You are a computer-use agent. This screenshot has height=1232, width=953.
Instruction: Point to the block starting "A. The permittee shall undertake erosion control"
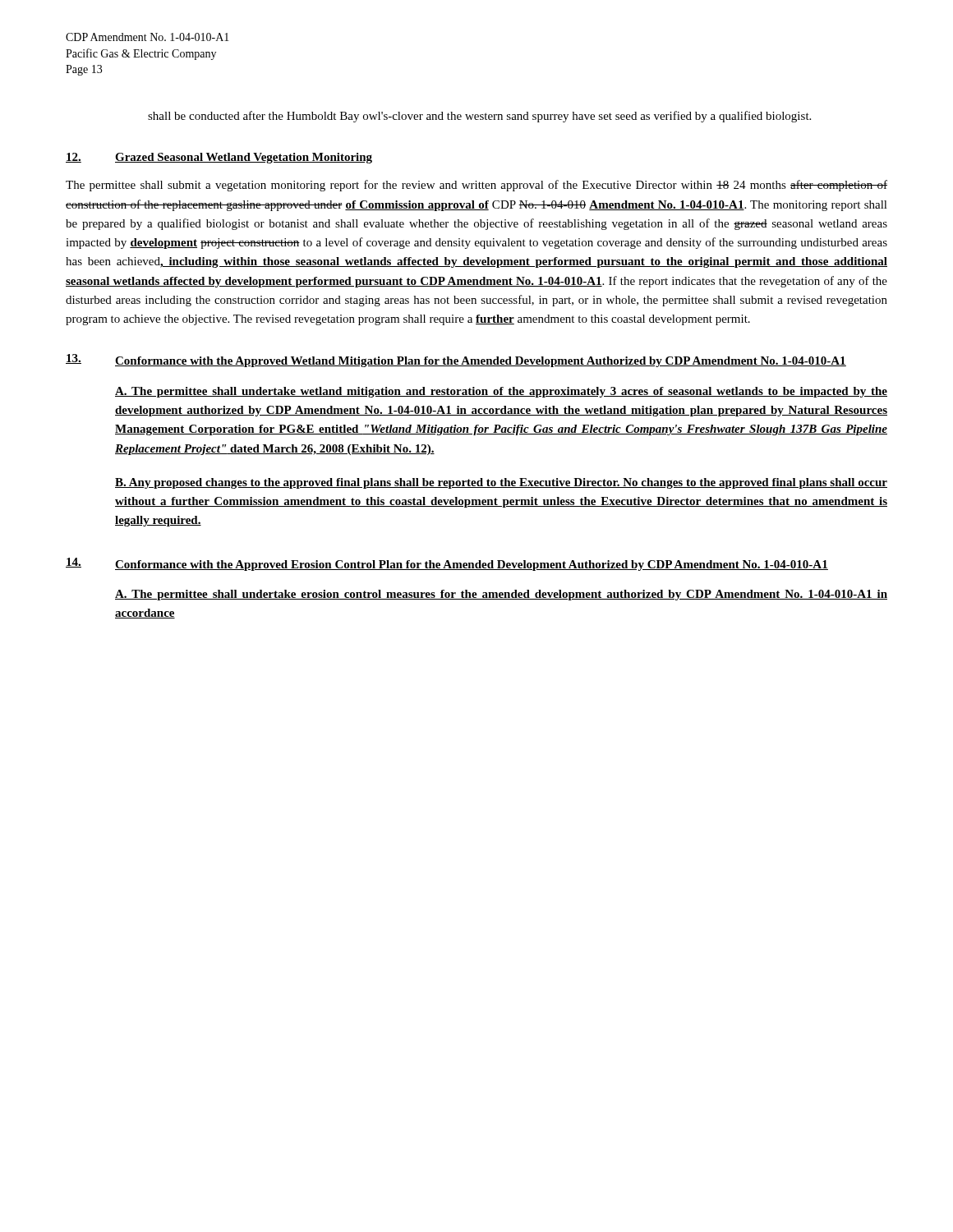tap(501, 603)
